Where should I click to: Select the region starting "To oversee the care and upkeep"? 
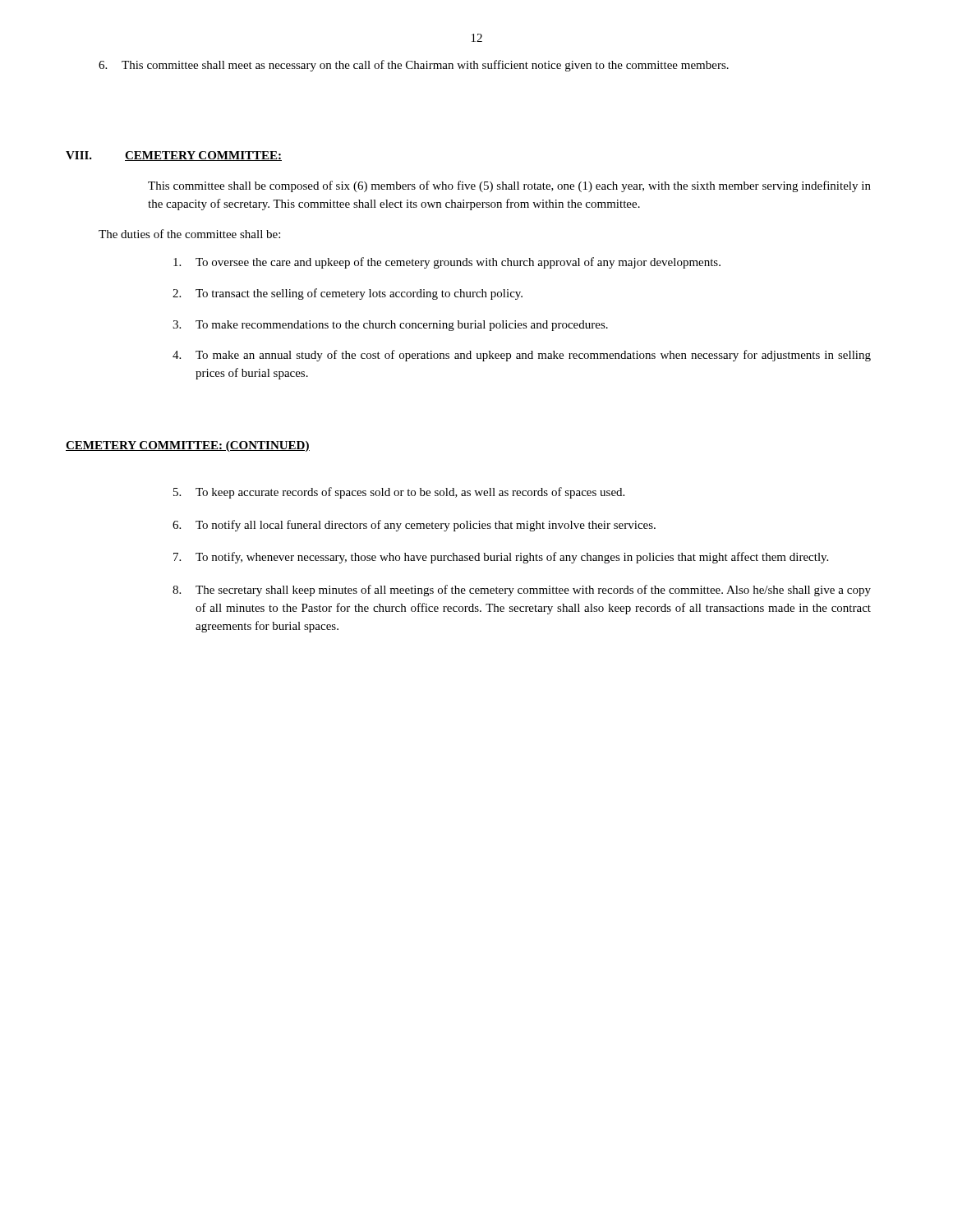[522, 263]
